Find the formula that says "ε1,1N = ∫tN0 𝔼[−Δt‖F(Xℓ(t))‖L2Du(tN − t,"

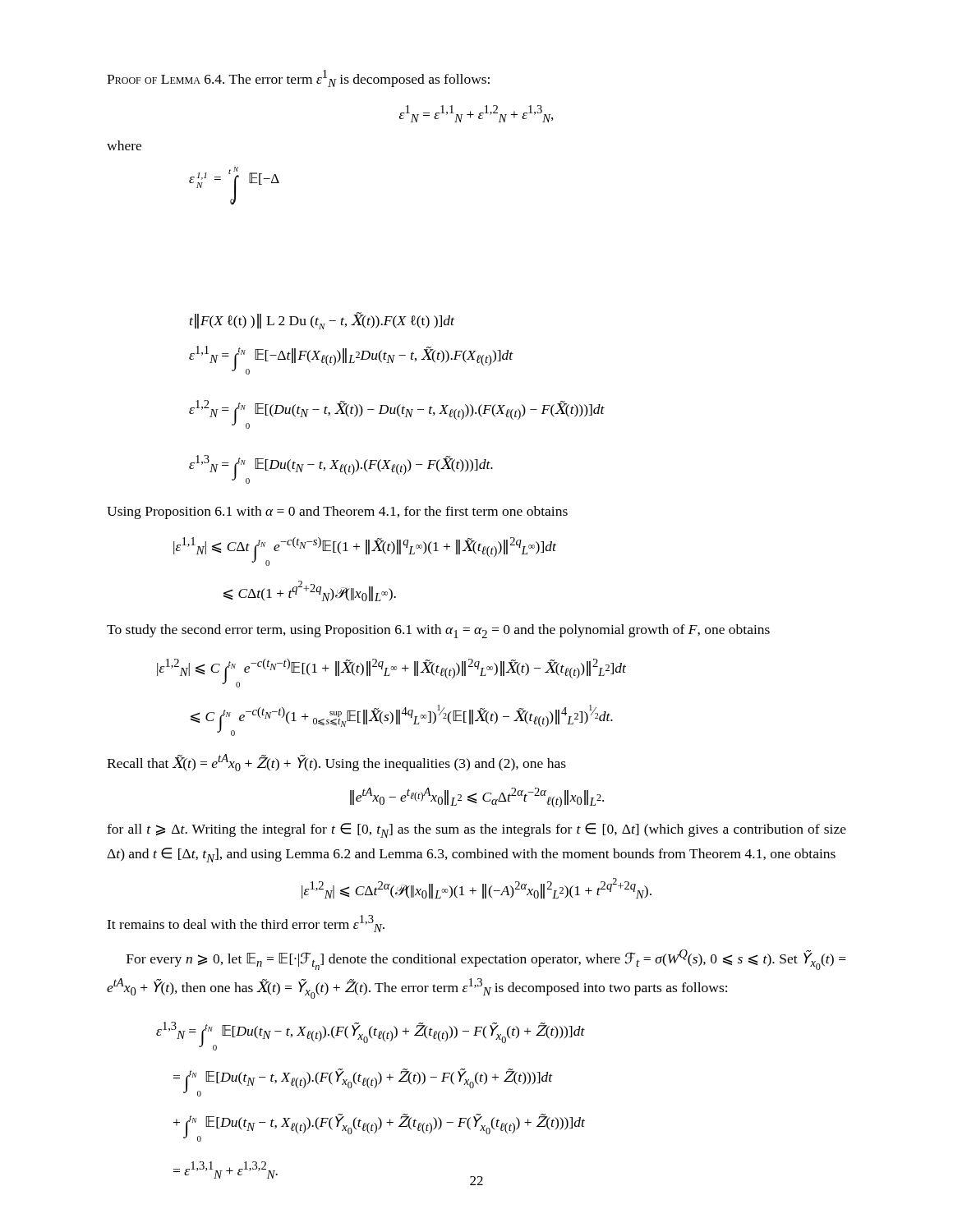pos(518,414)
